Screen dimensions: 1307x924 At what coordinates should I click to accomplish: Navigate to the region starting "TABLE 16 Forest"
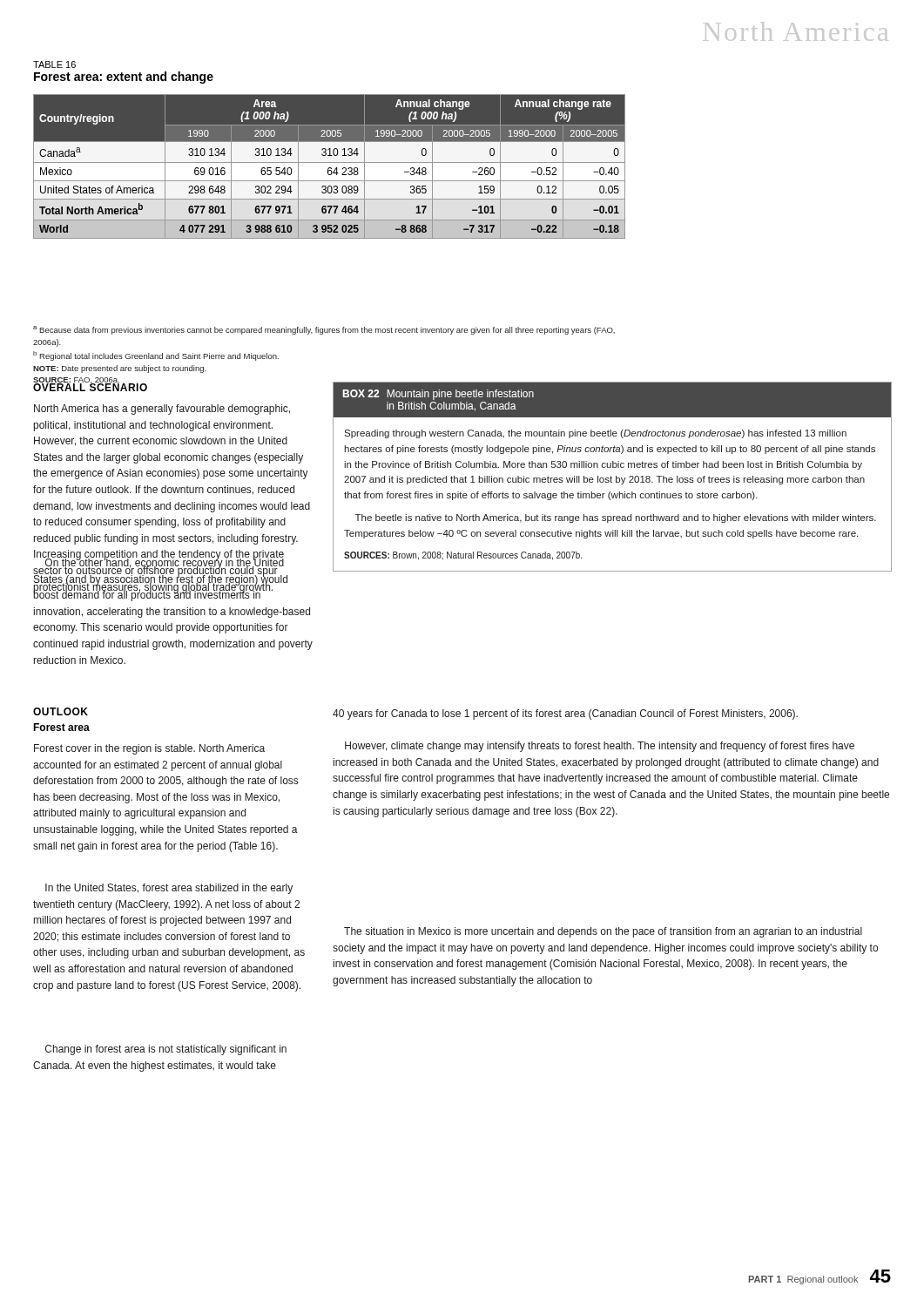[123, 71]
